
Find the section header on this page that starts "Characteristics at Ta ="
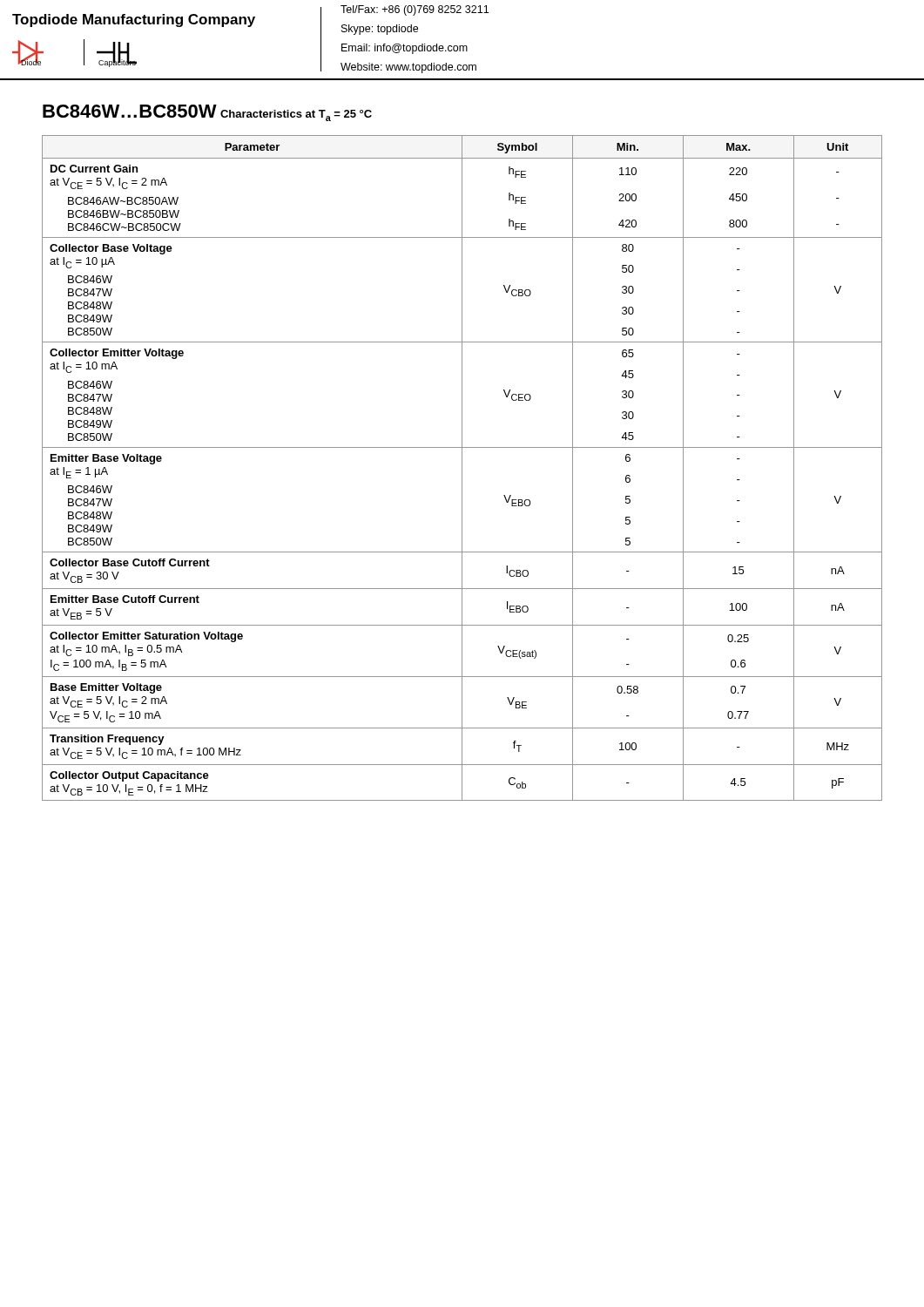pyautogui.click(x=296, y=115)
